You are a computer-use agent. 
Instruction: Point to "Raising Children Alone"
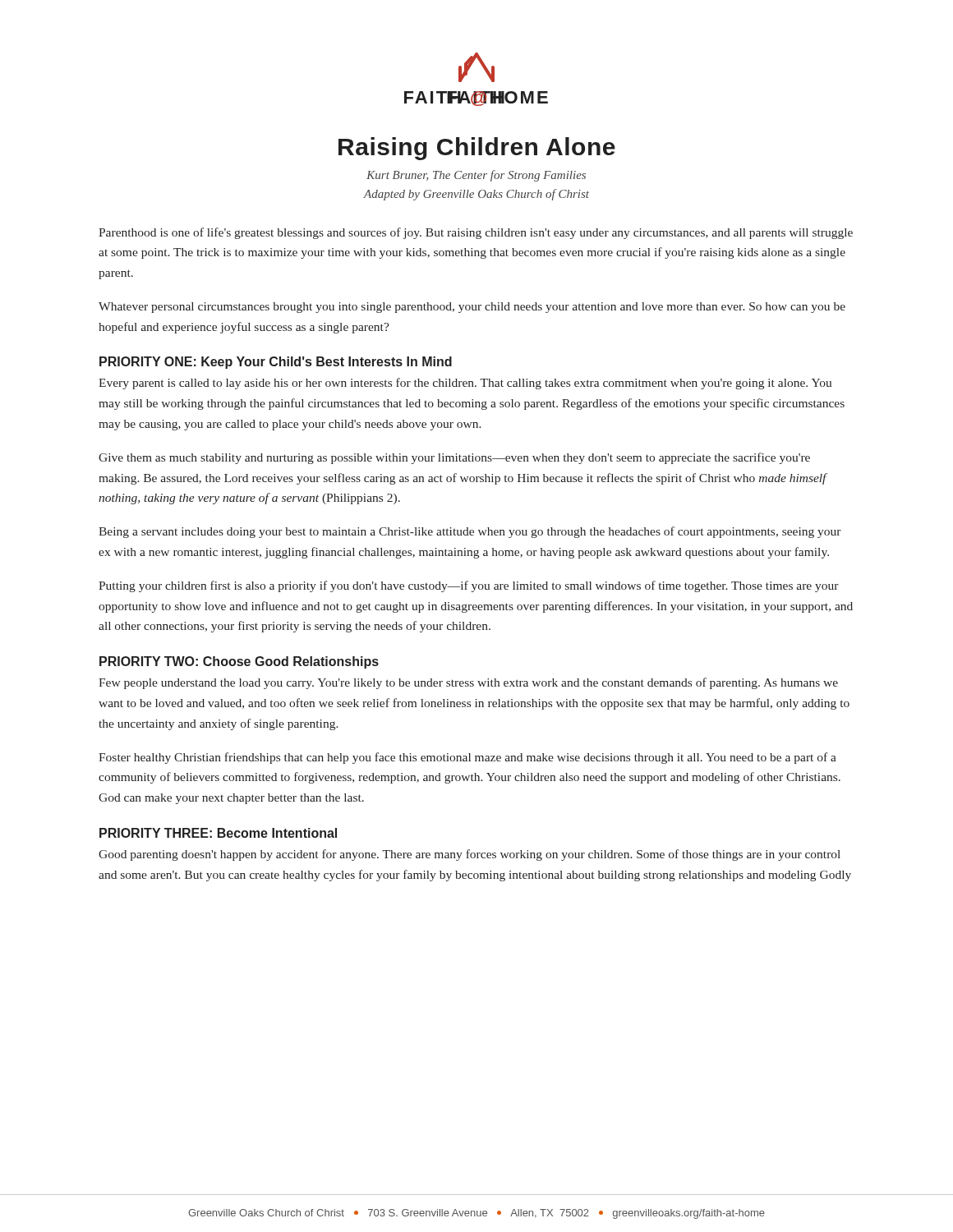(476, 147)
